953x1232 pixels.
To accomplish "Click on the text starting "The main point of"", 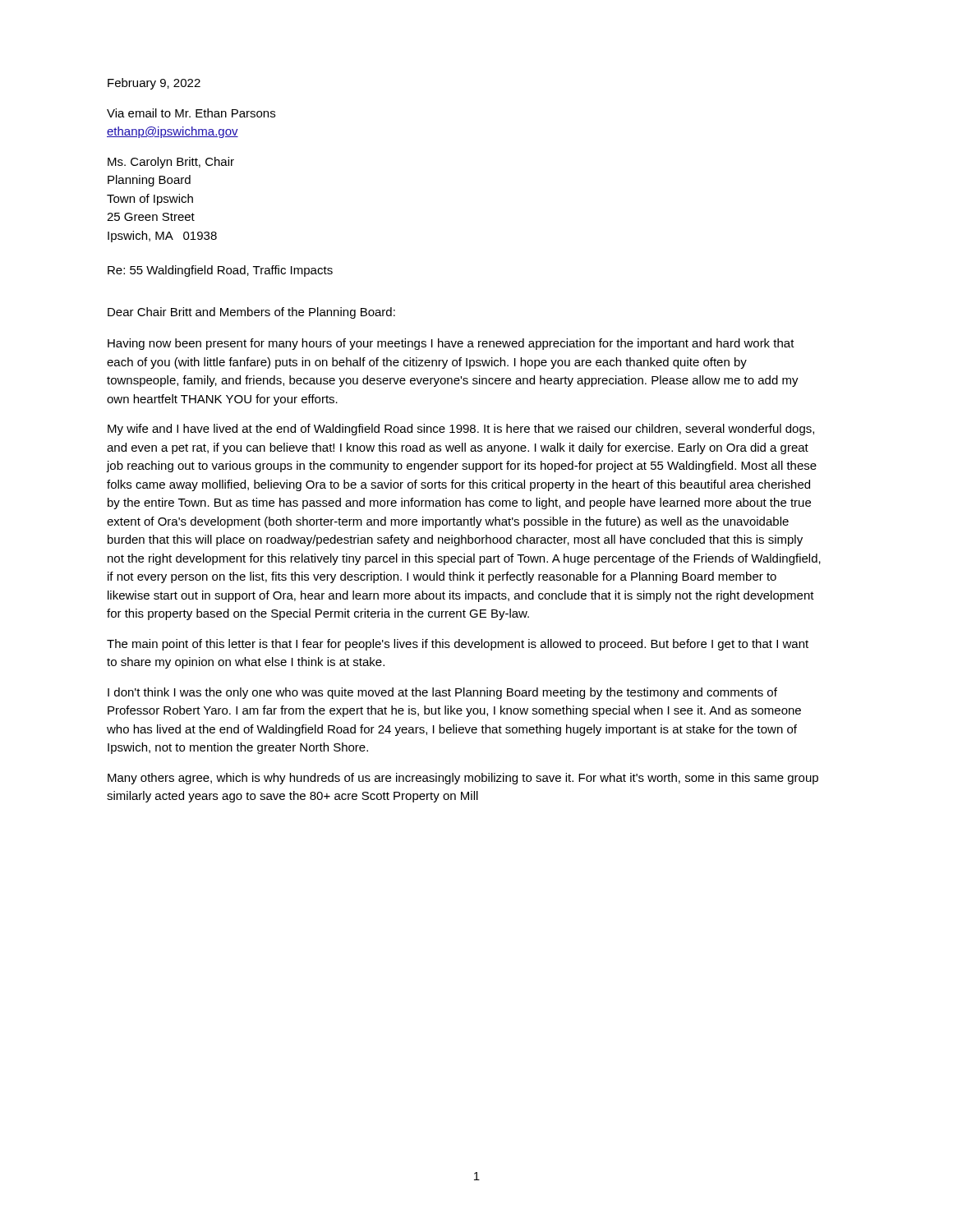I will tap(464, 653).
